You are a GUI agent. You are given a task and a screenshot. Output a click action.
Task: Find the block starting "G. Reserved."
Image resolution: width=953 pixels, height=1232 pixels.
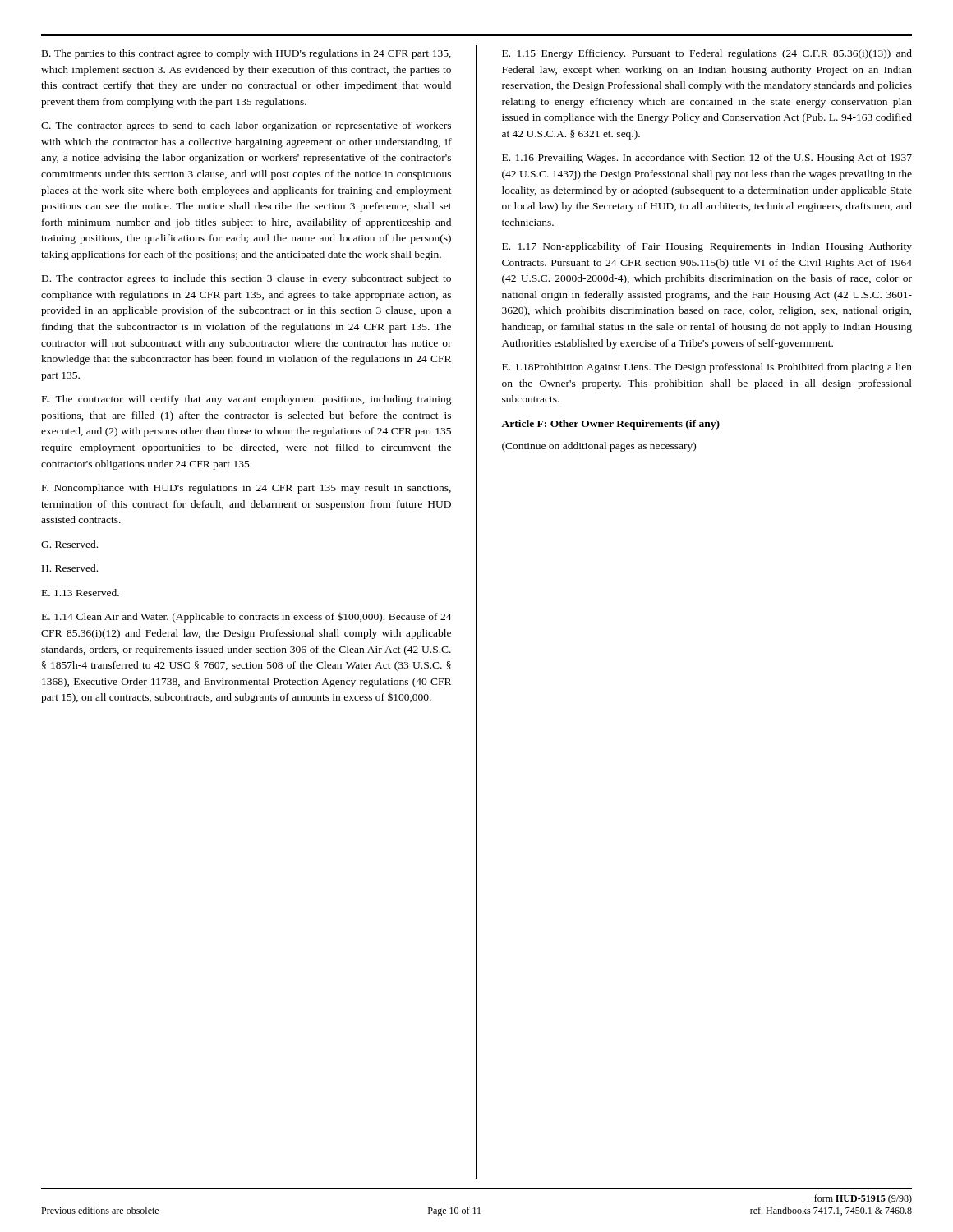pos(70,544)
